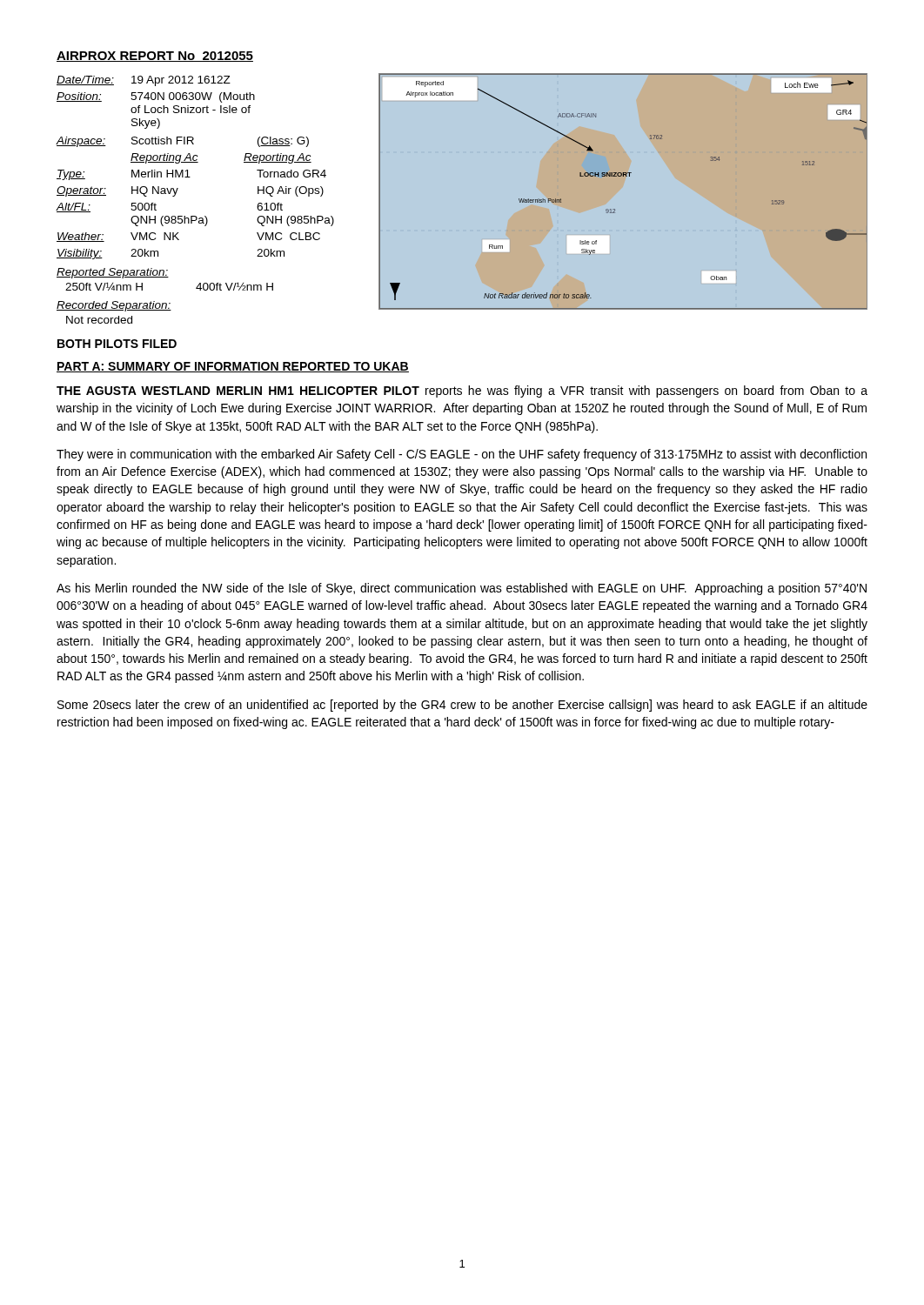This screenshot has height=1305, width=924.
Task: Select the section header that reads "PART A: SUMMARY OF INFORMATION REPORTED"
Action: click(x=233, y=366)
